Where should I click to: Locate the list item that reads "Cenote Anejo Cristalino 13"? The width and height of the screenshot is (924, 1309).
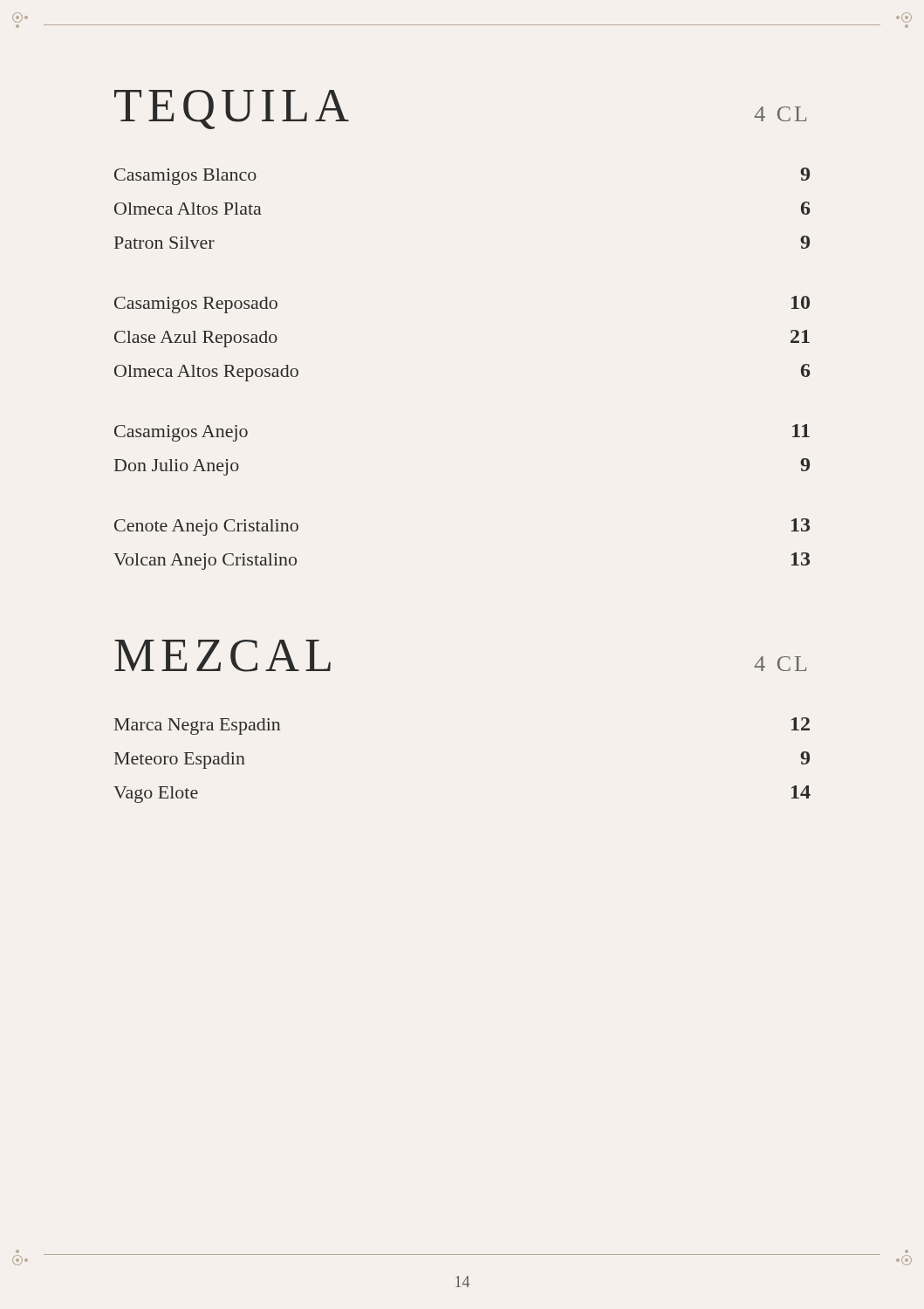(201, 527)
